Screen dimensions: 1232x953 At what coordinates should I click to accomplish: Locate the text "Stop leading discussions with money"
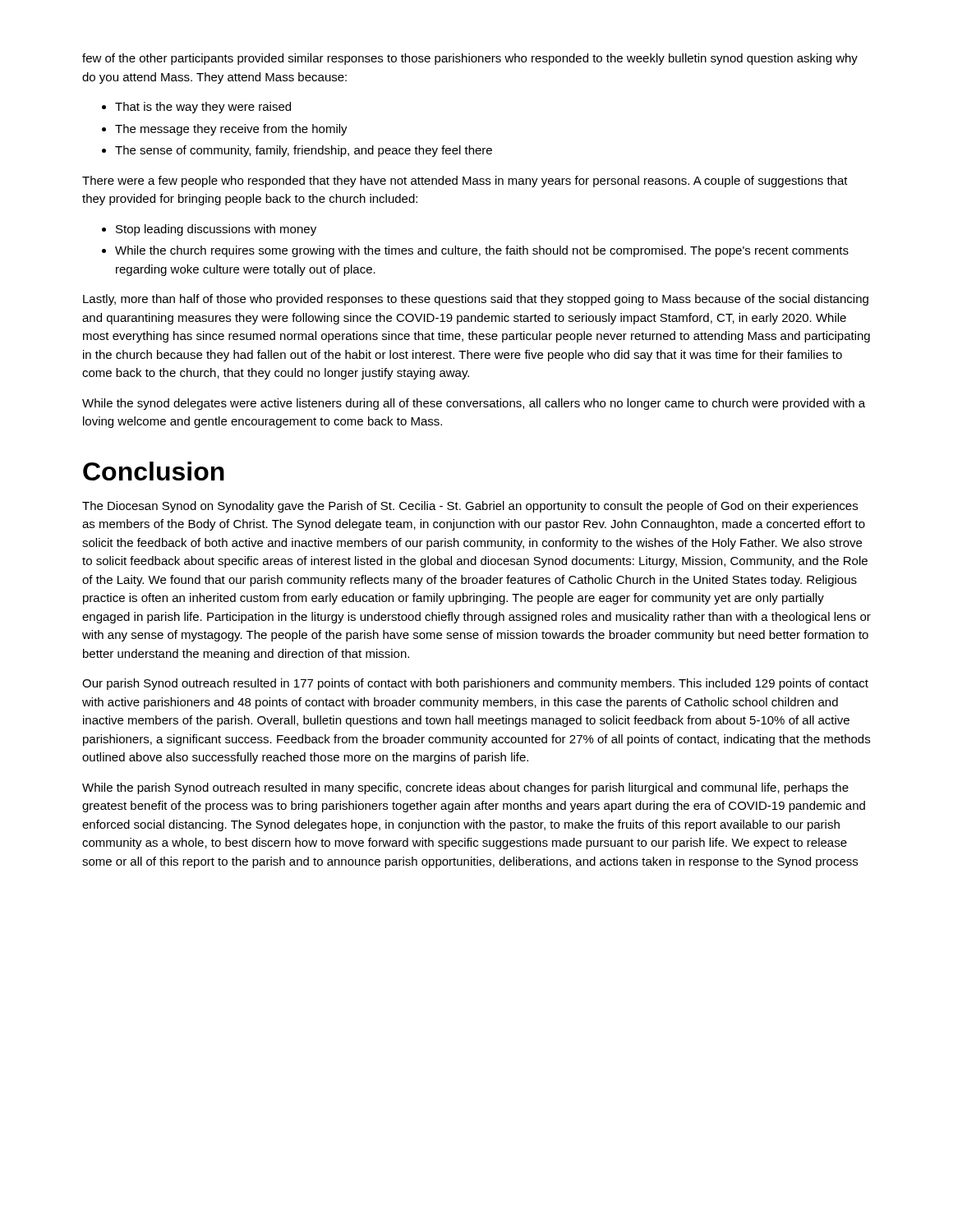[216, 228]
